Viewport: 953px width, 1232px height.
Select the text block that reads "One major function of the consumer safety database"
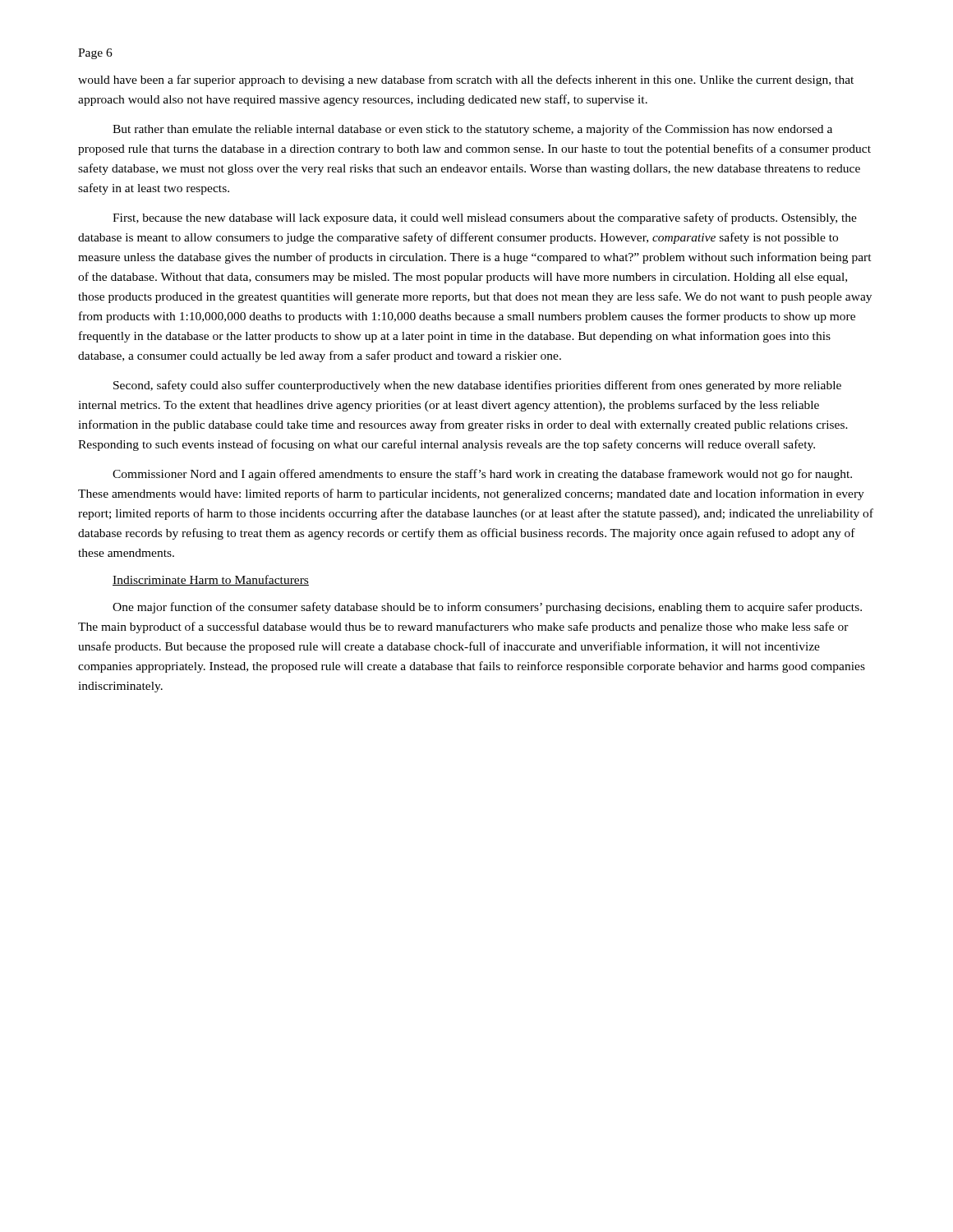coord(476,647)
